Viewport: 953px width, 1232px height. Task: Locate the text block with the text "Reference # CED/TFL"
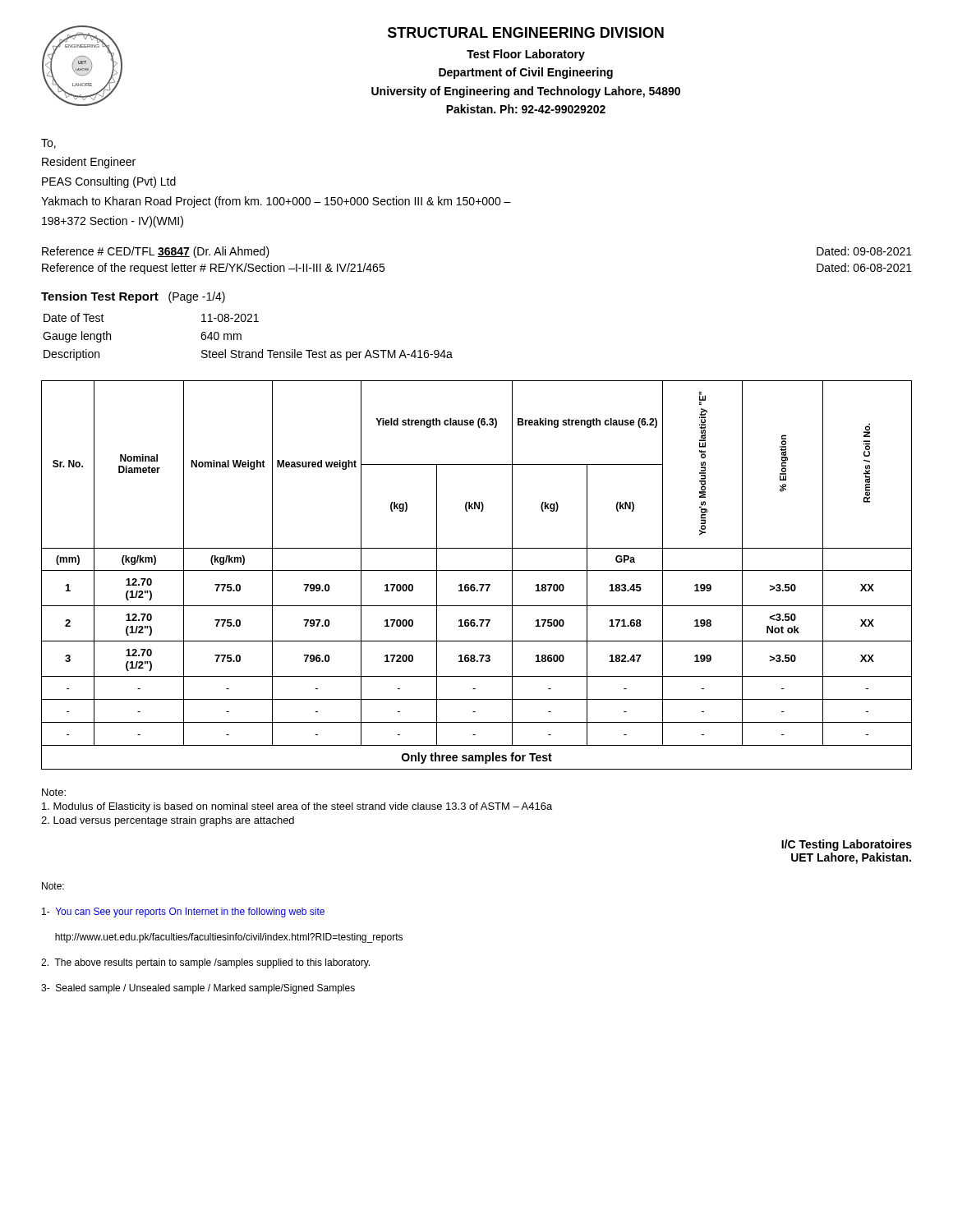pyautogui.click(x=151, y=252)
